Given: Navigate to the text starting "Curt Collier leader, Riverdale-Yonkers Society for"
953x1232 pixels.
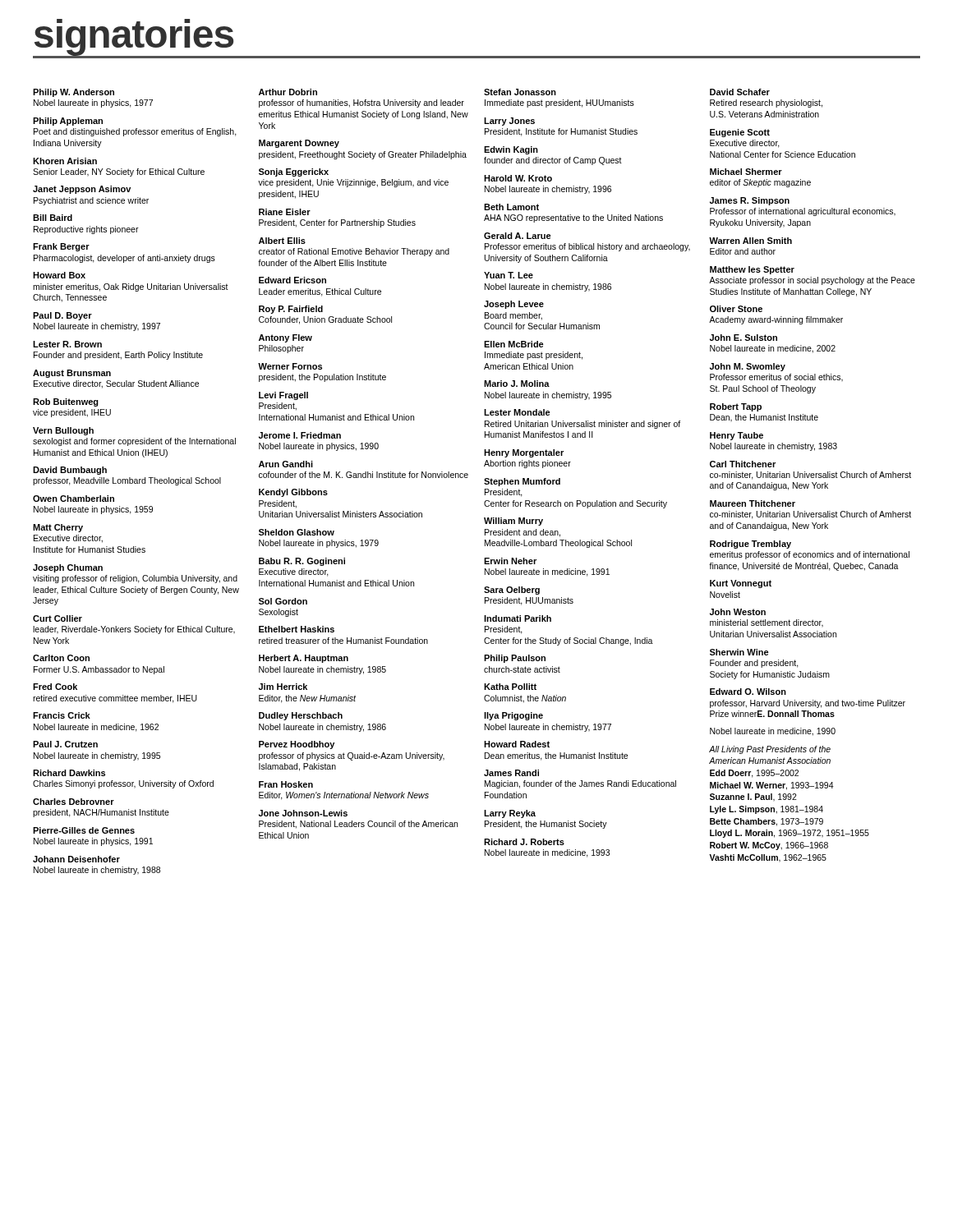Looking at the screenshot, I should [138, 630].
